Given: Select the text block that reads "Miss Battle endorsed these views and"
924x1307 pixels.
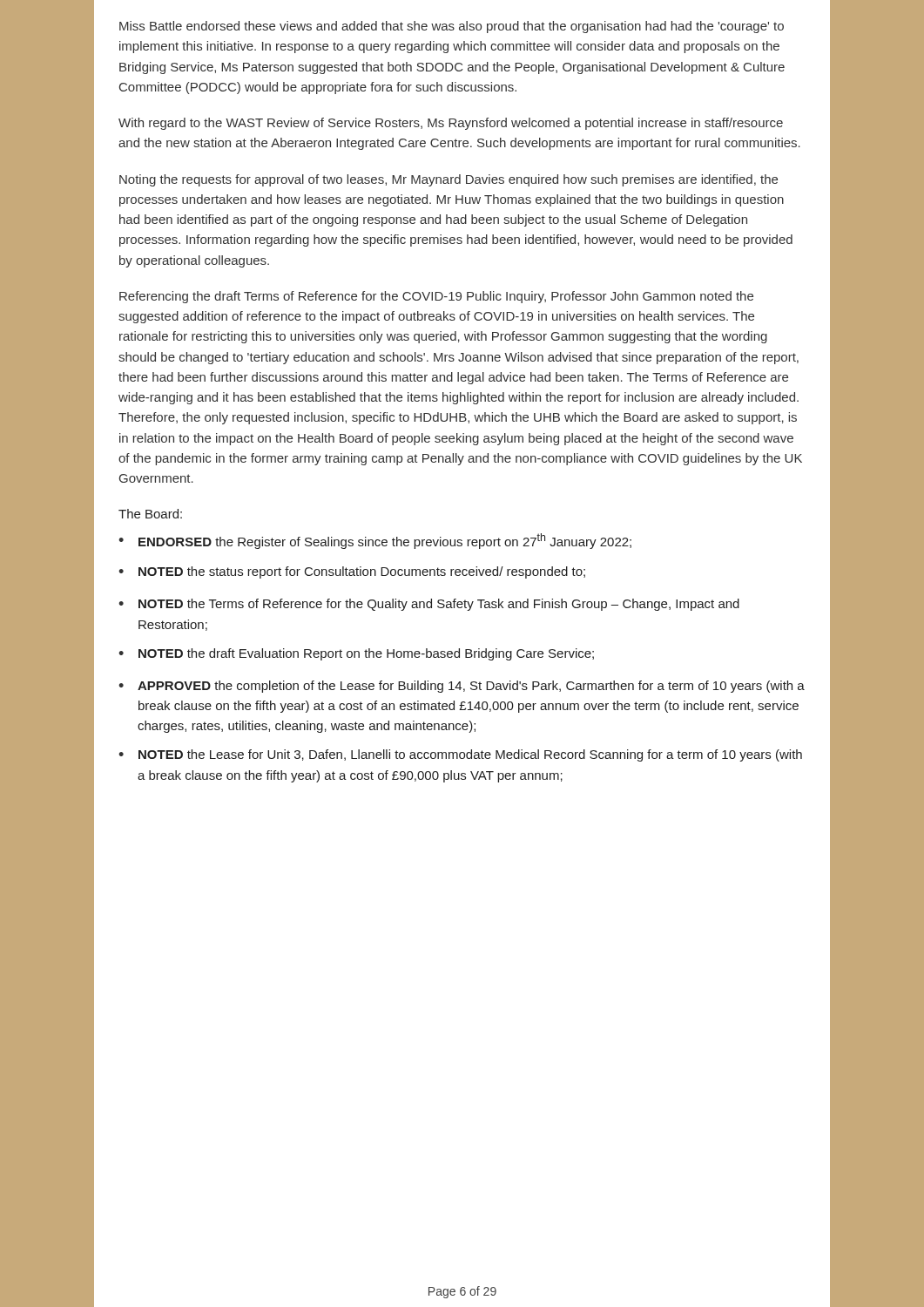Looking at the screenshot, I should (x=452, y=56).
